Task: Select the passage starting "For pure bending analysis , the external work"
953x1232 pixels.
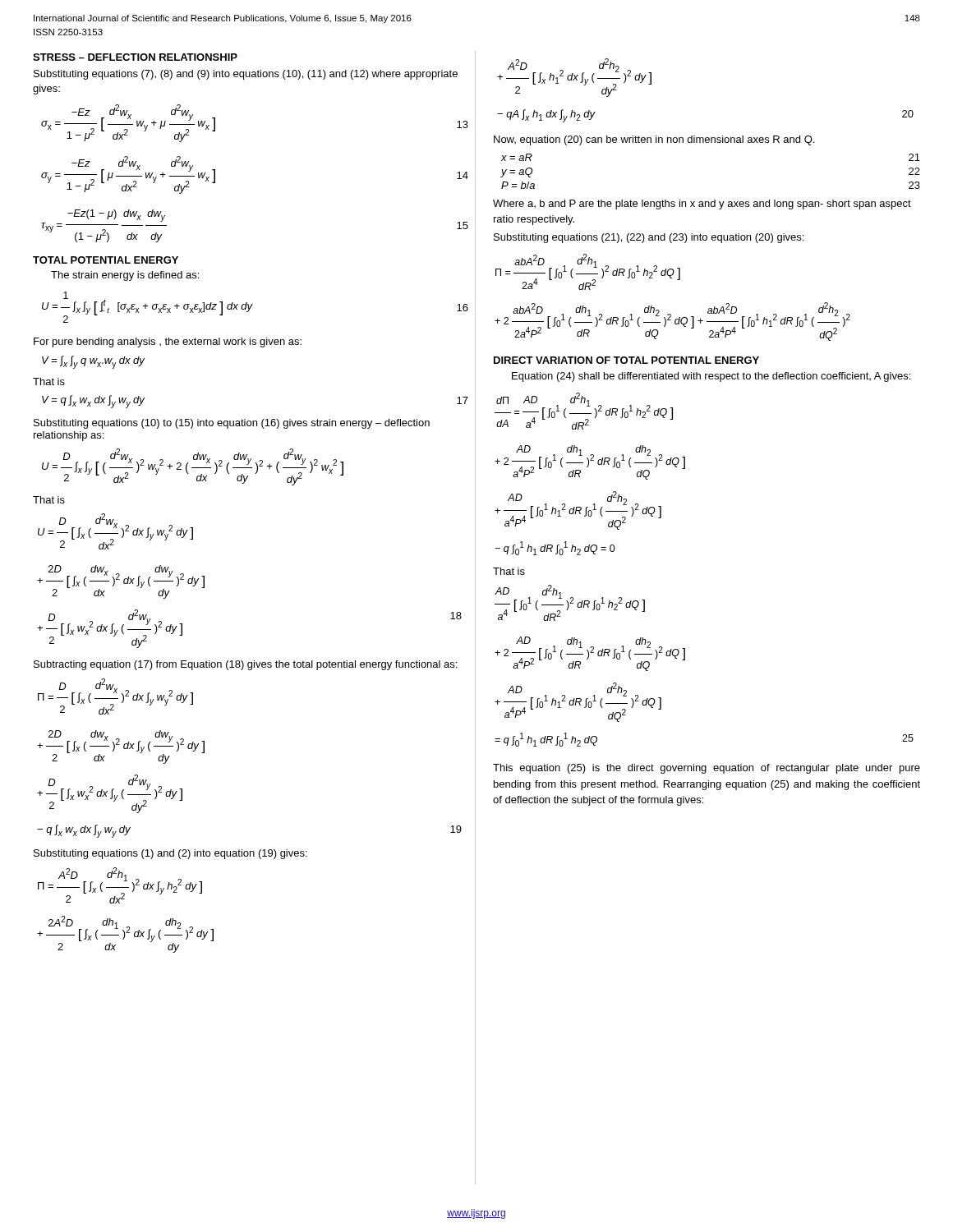Action: [168, 341]
